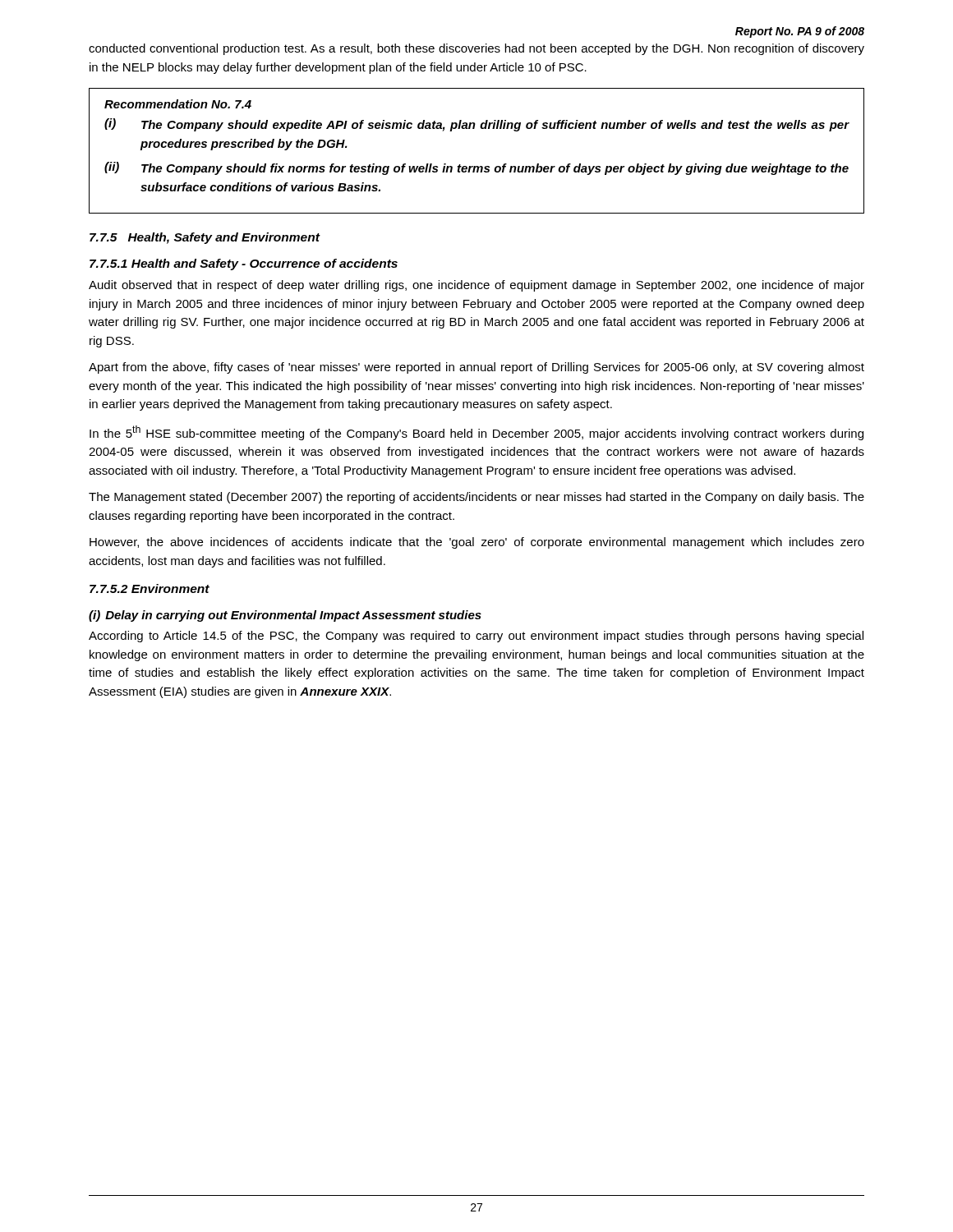The image size is (953, 1232).
Task: Select the text block containing "Audit observed that in respect of"
Action: point(476,312)
